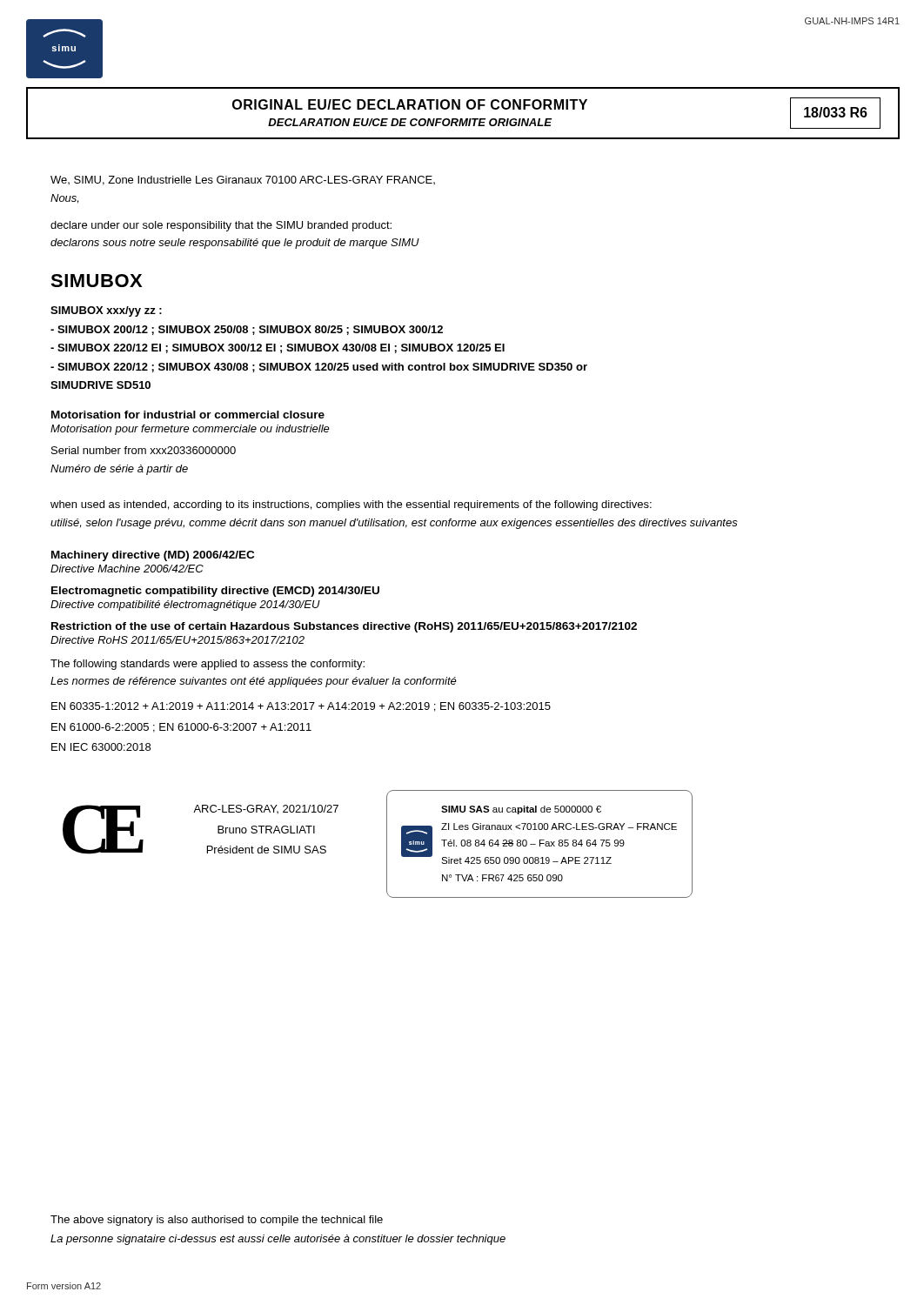Select the section header containing "Motorisation for industrial or commercial closure"

188,415
